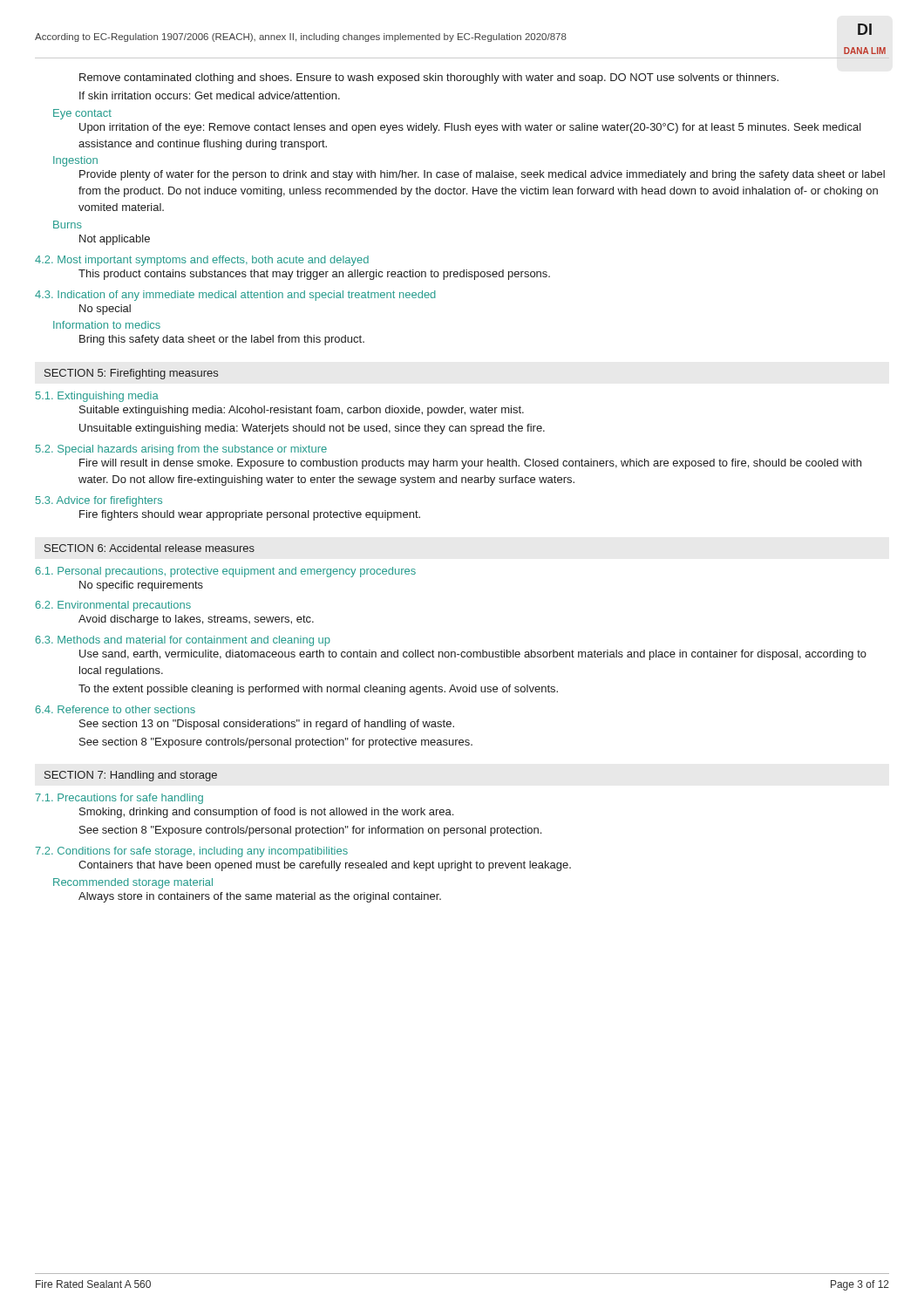Point to the block starting "No special"
The height and width of the screenshot is (1308, 924).
point(105,308)
